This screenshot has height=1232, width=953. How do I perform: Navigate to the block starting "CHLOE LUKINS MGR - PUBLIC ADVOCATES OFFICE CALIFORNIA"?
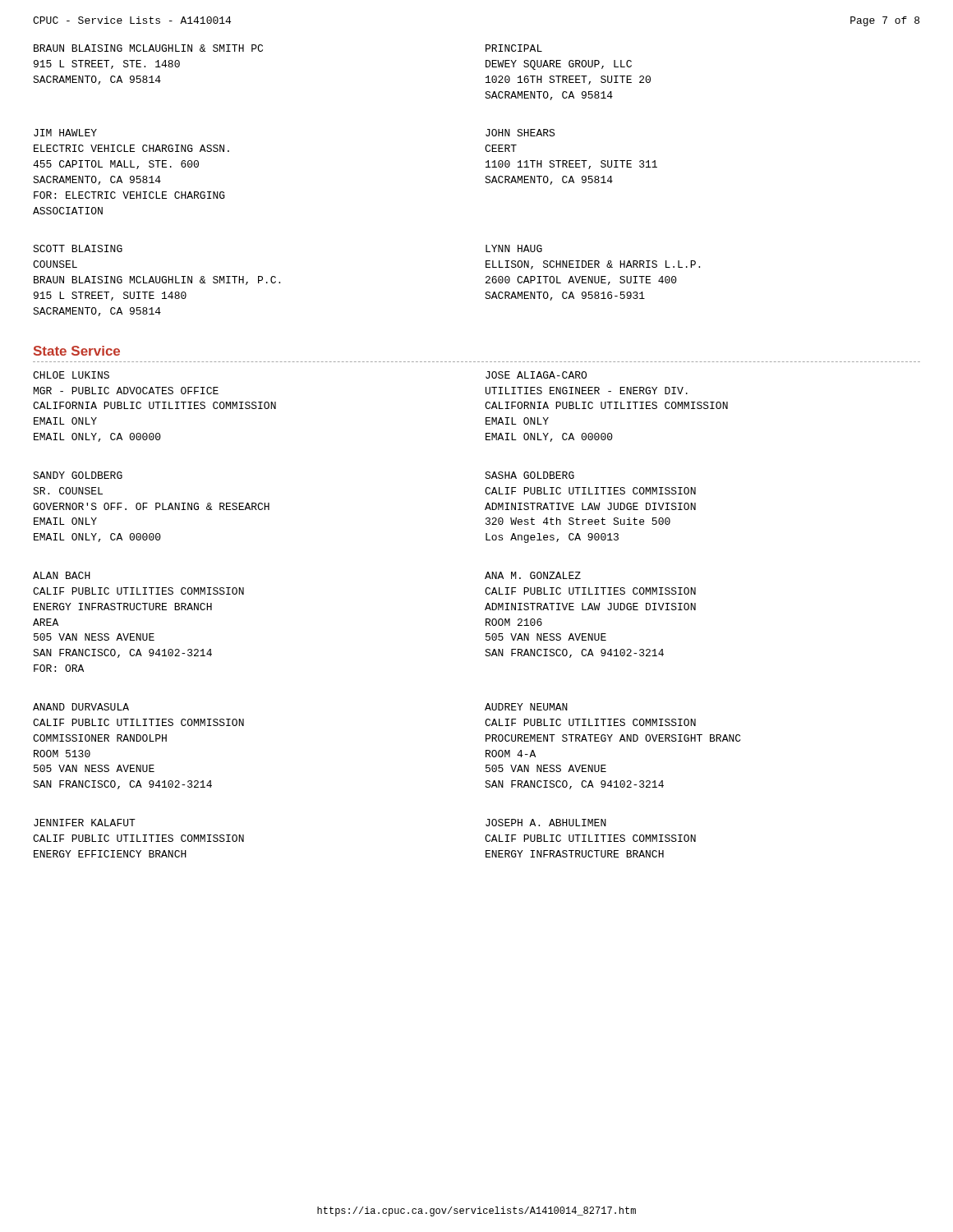[x=155, y=406]
